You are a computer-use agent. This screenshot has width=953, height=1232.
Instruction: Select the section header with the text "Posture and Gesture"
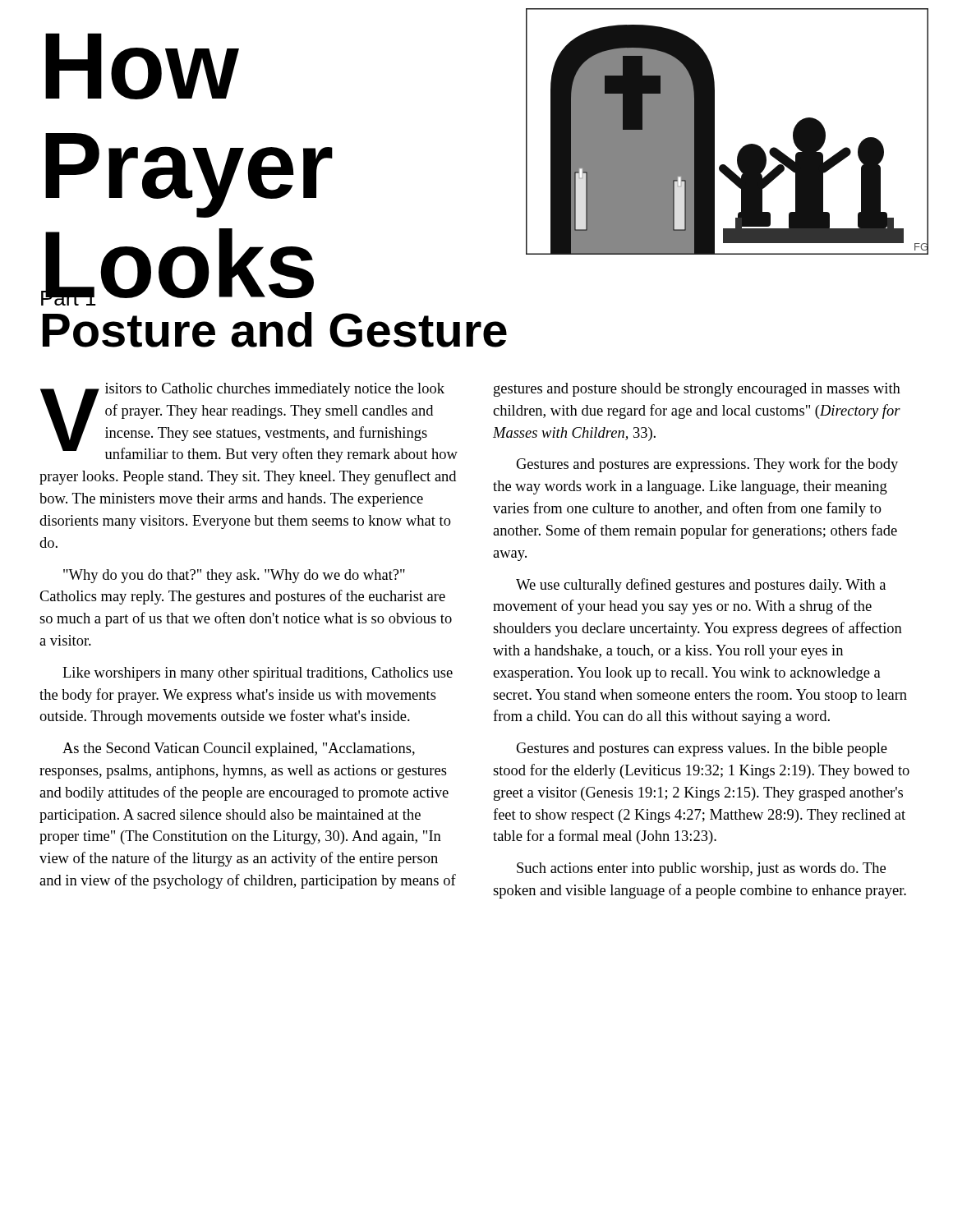click(274, 331)
